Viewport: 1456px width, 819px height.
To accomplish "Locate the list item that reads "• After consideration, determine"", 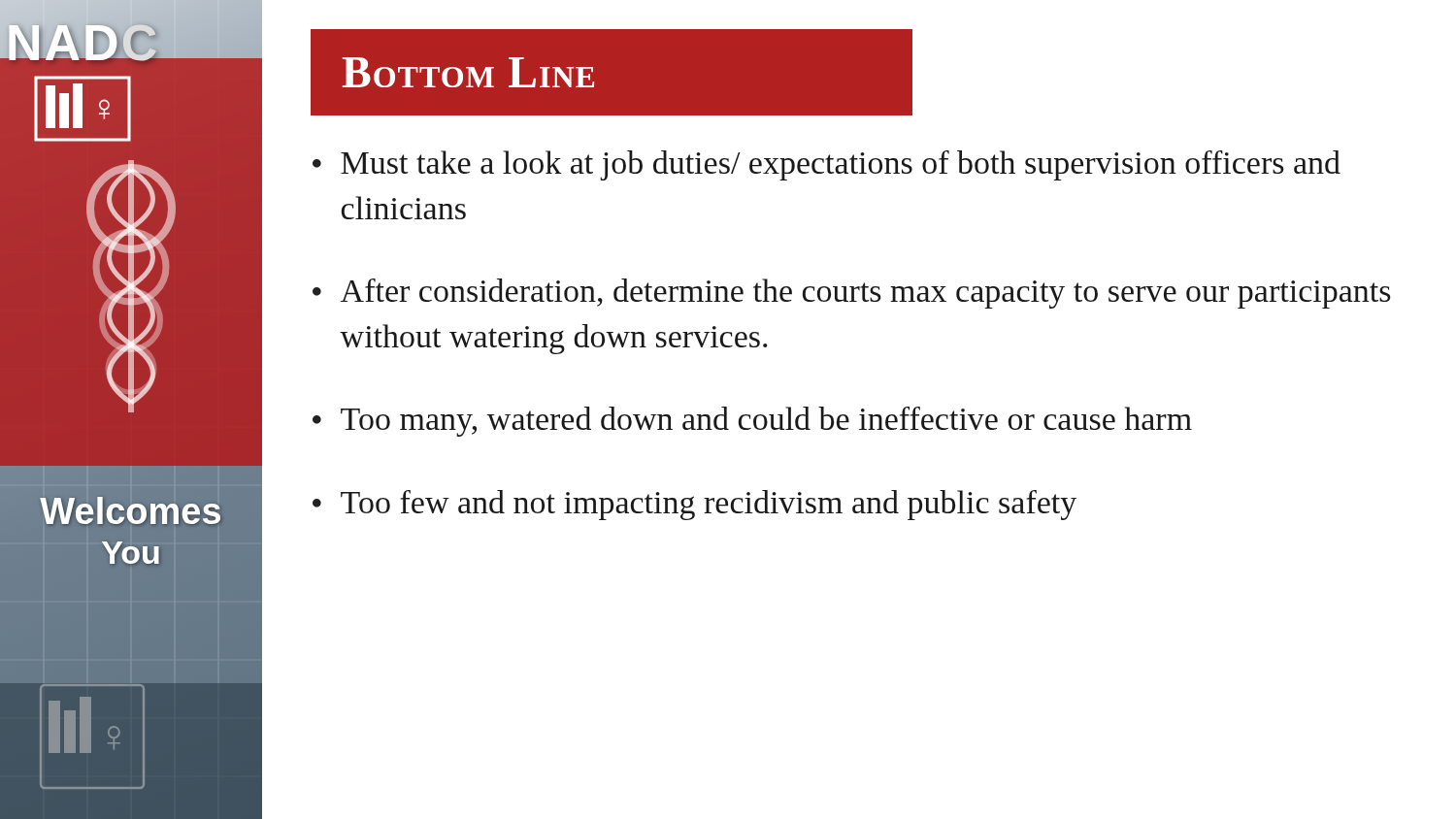I will point(859,314).
